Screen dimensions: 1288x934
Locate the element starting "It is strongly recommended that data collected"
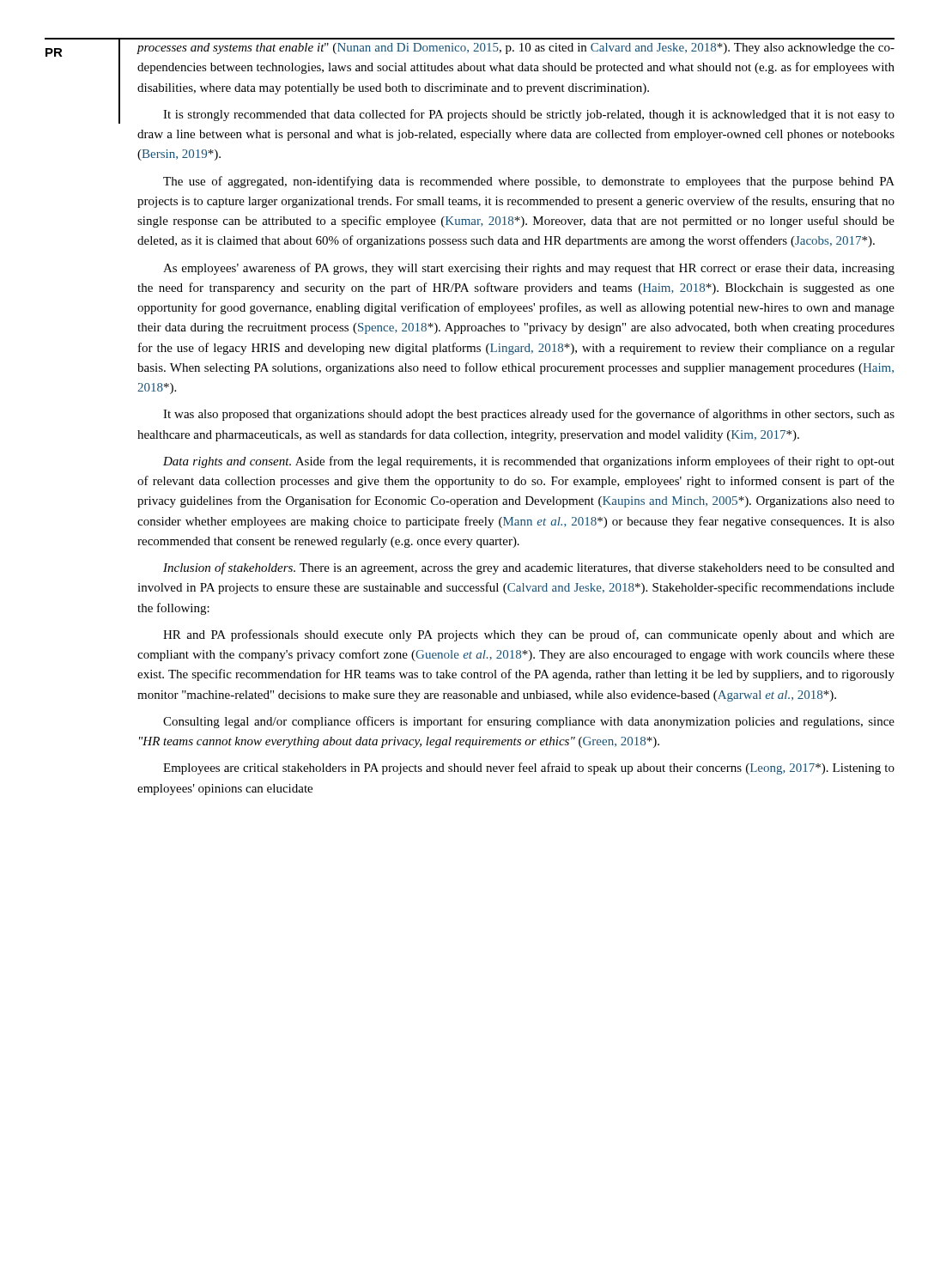click(x=516, y=135)
